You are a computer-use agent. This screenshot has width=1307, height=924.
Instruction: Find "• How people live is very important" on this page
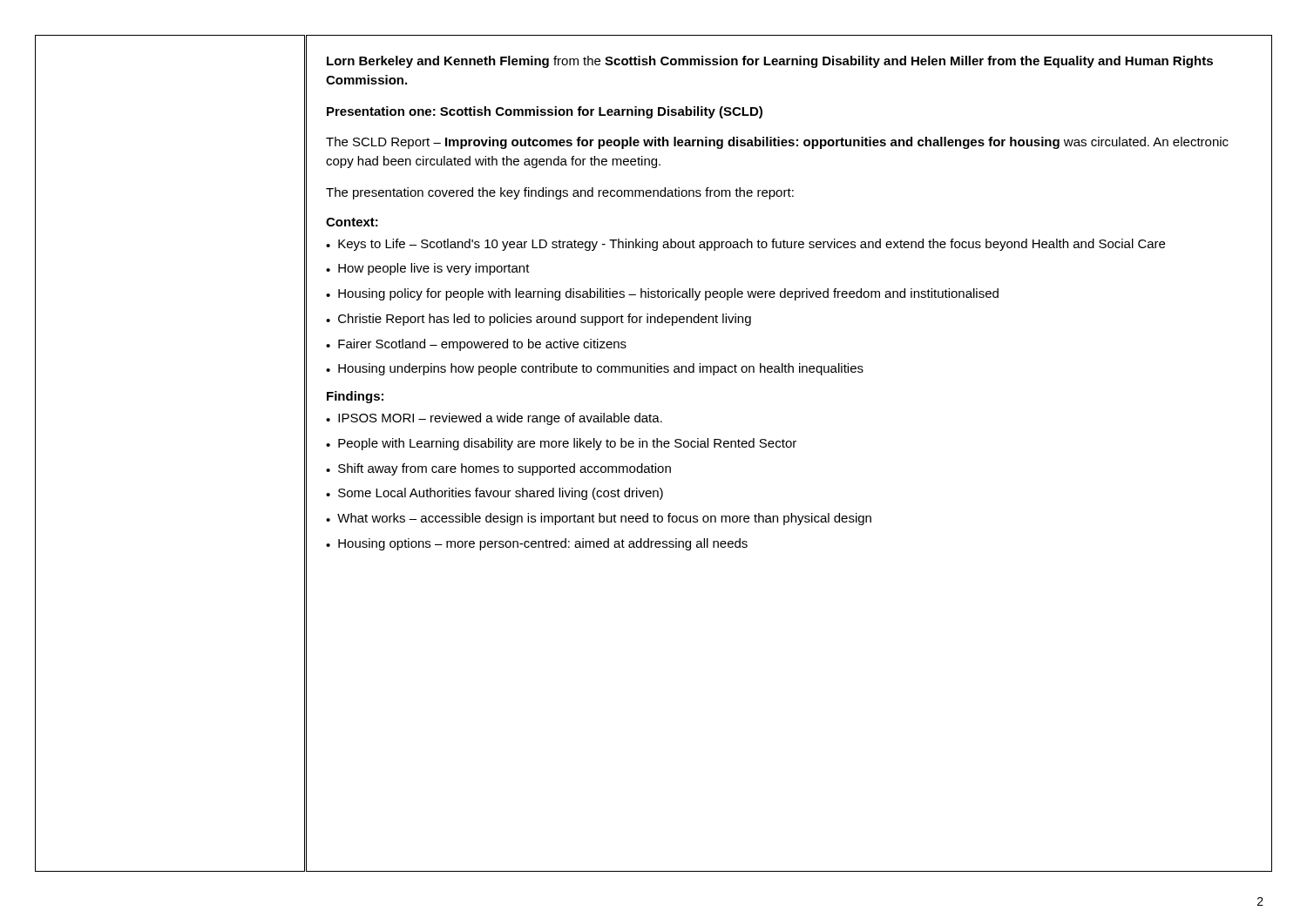click(x=428, y=269)
